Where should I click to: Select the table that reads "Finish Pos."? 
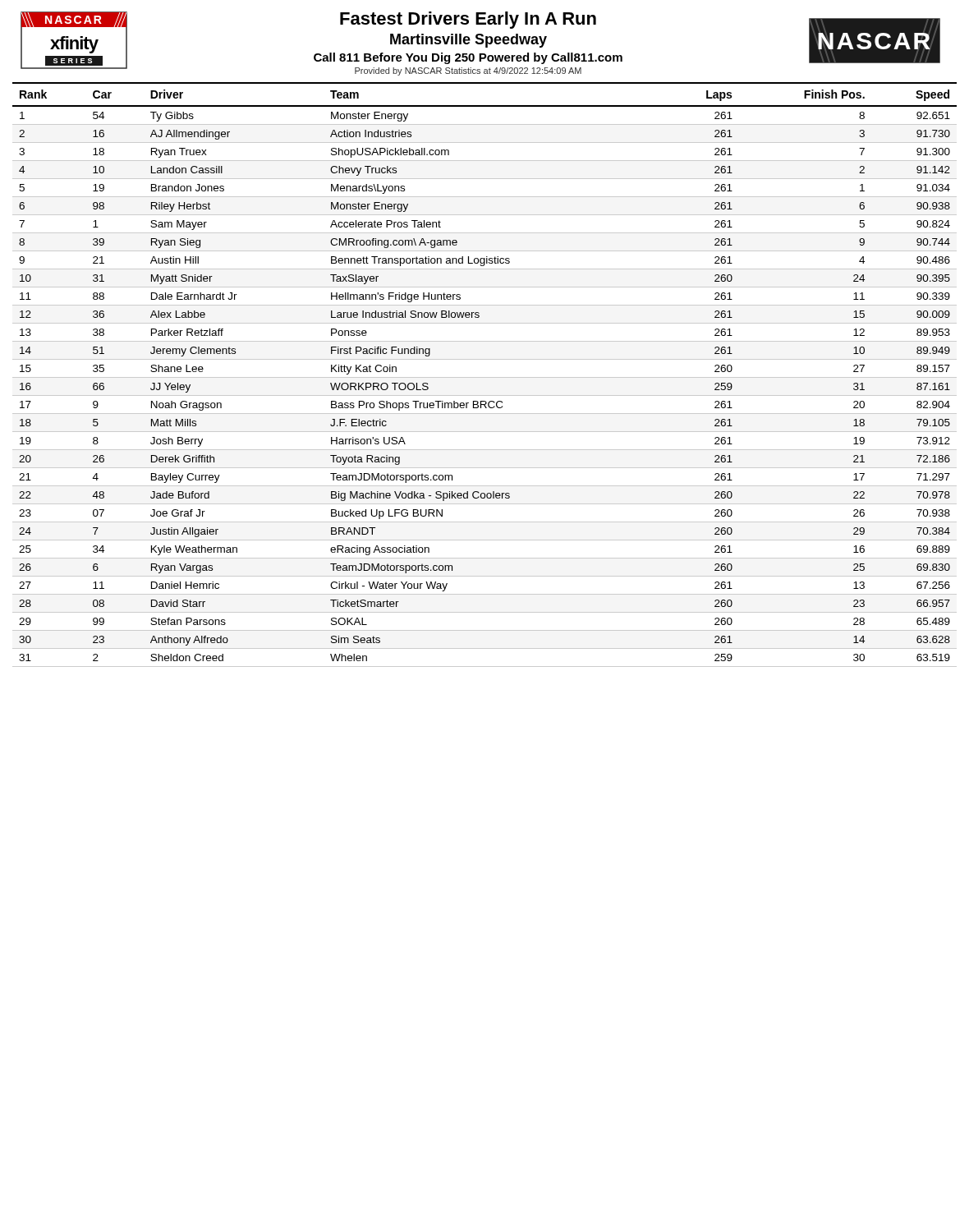pos(484,375)
